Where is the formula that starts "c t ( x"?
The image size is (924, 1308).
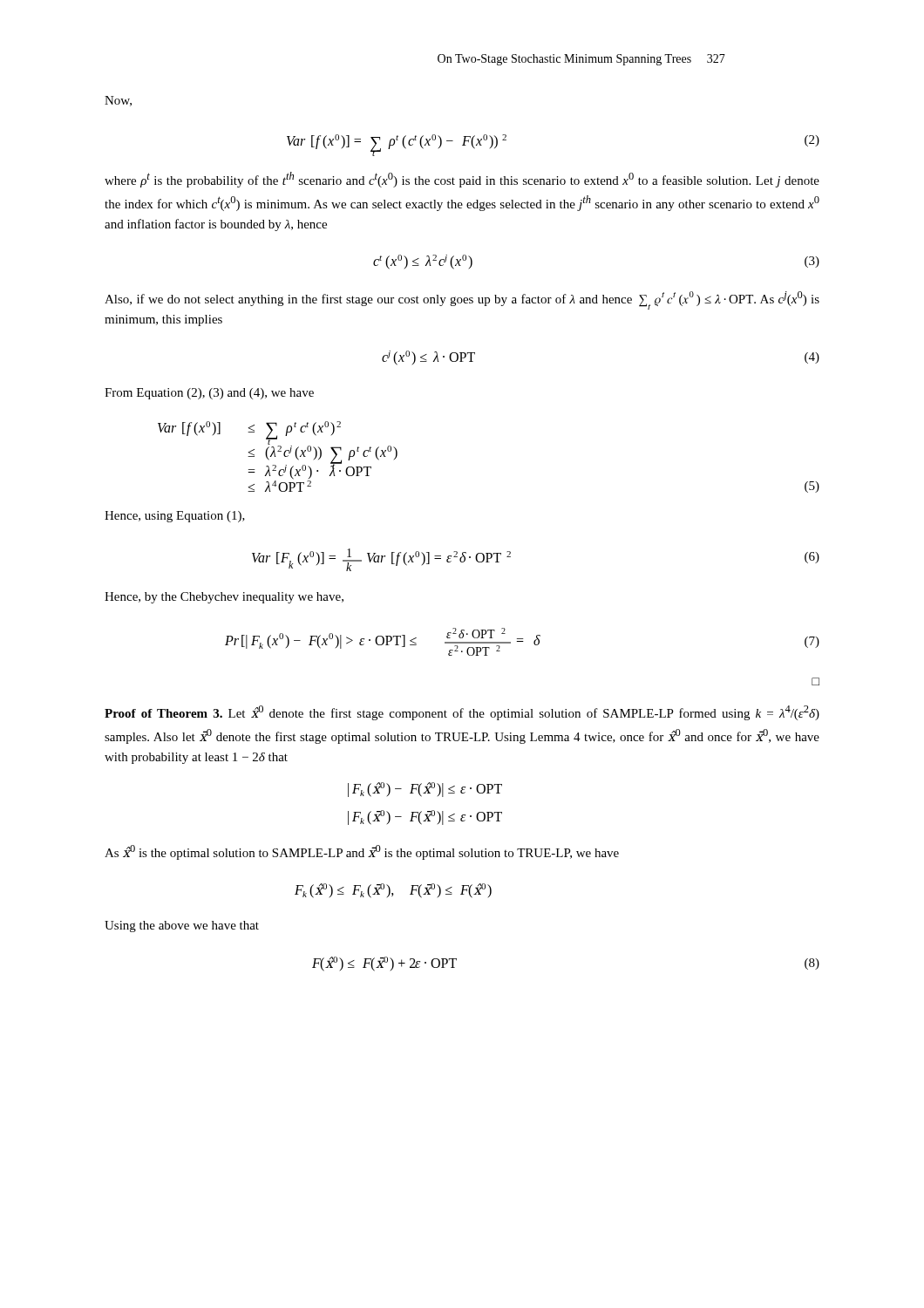(x=428, y=262)
